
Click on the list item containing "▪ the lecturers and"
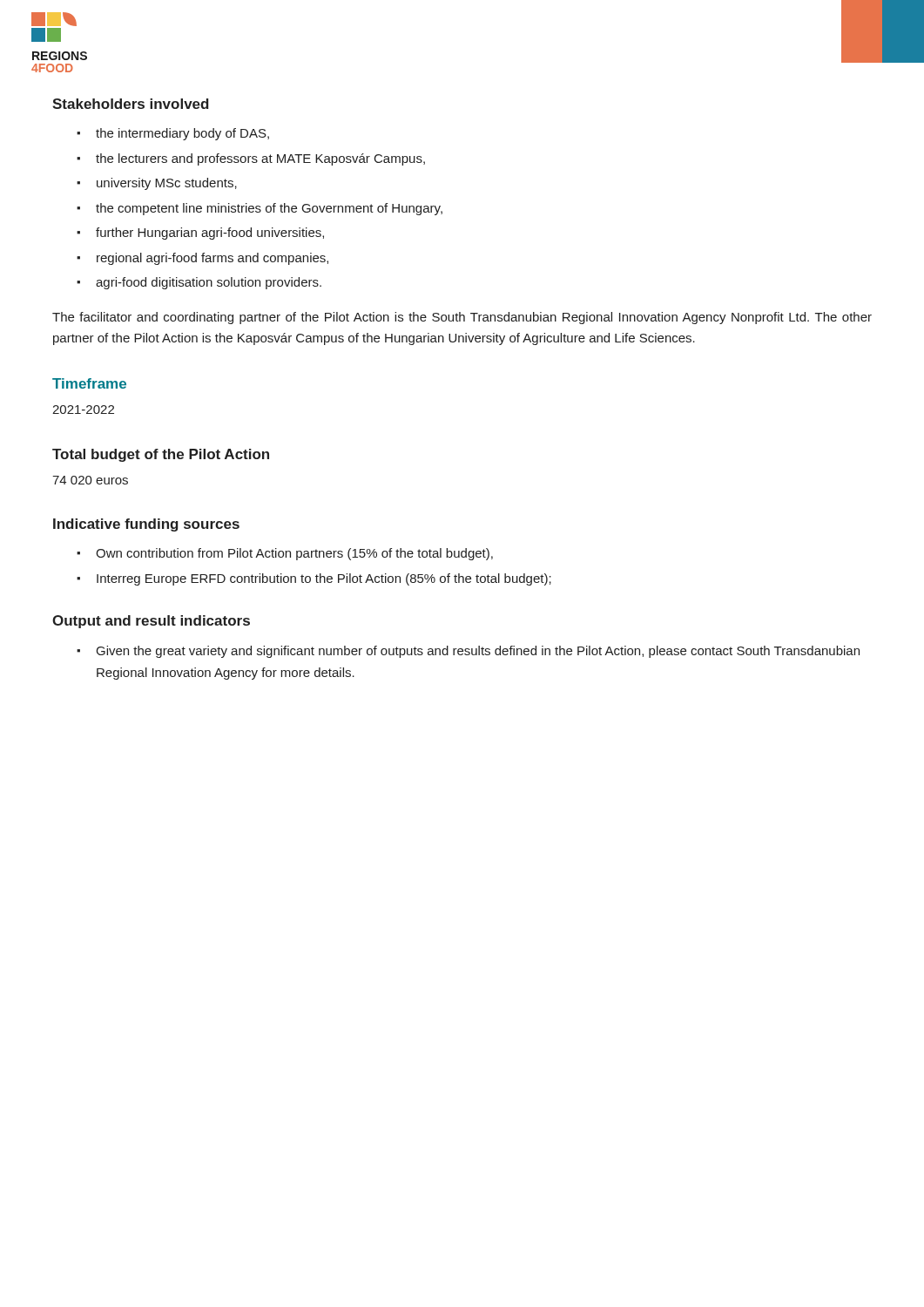point(251,158)
